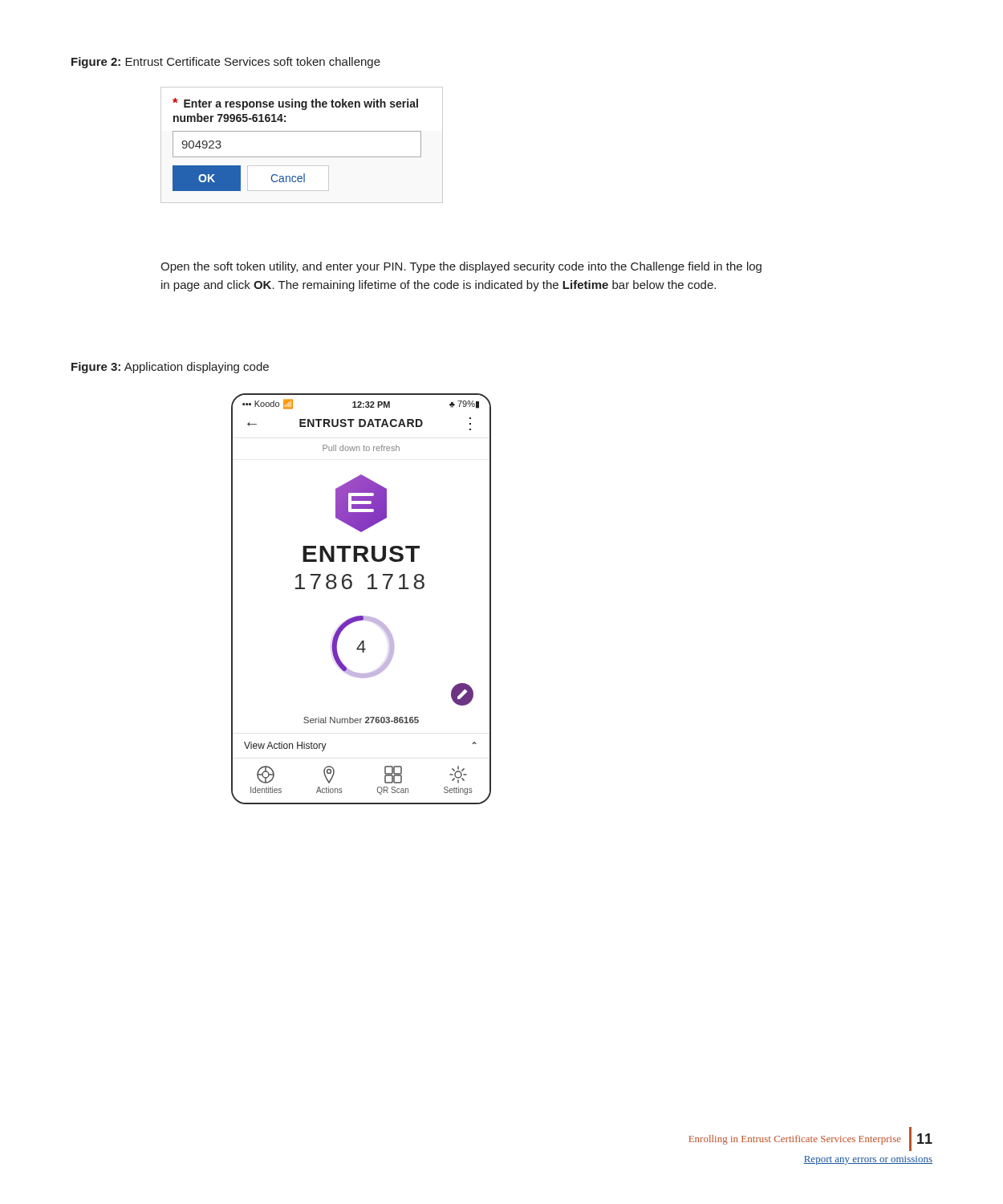The height and width of the screenshot is (1204, 1003).
Task: Click on the region starting "Open the soft token utility, and enter"
Action: coord(461,275)
